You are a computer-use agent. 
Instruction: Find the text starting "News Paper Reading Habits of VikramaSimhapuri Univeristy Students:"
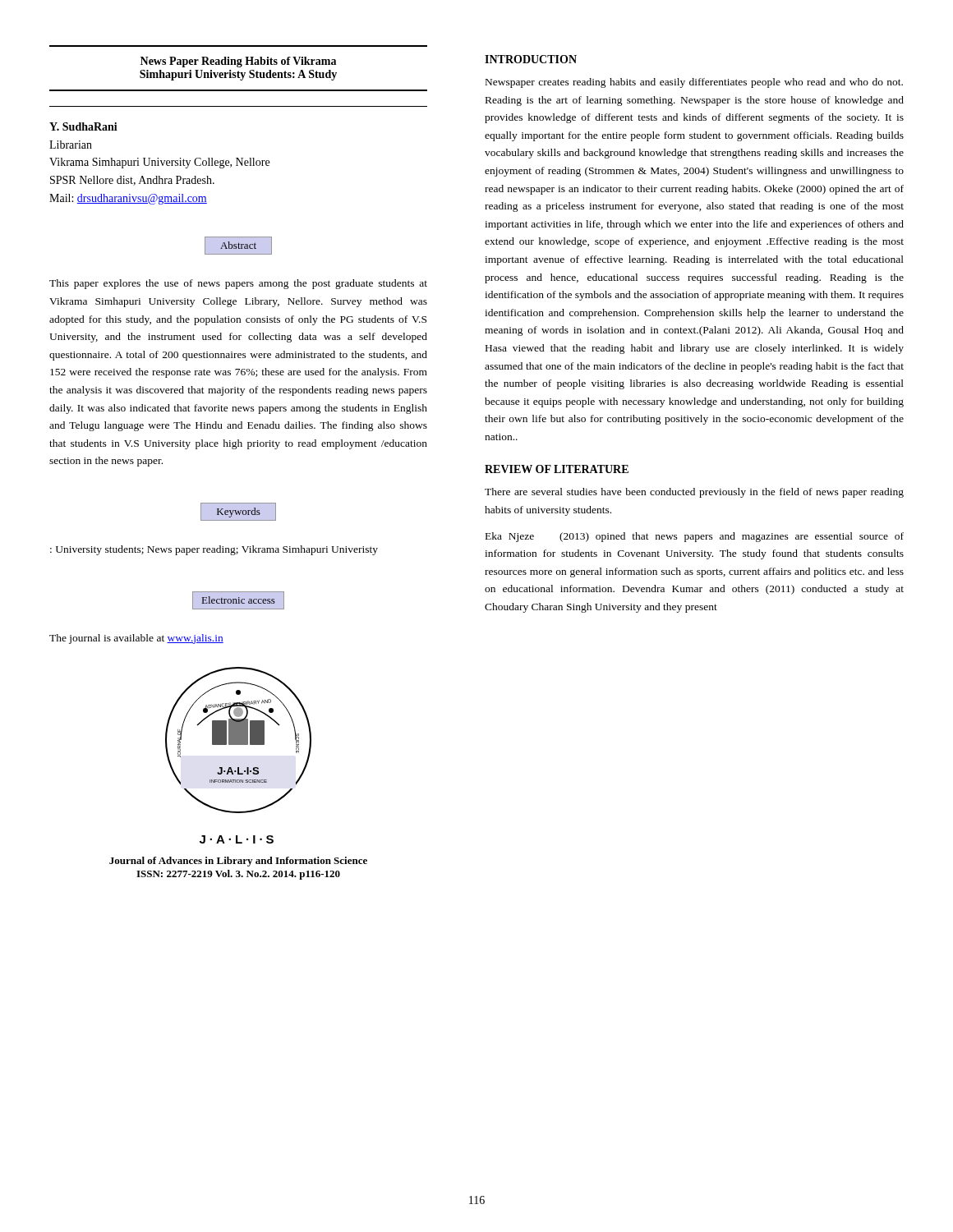pyautogui.click(x=238, y=68)
